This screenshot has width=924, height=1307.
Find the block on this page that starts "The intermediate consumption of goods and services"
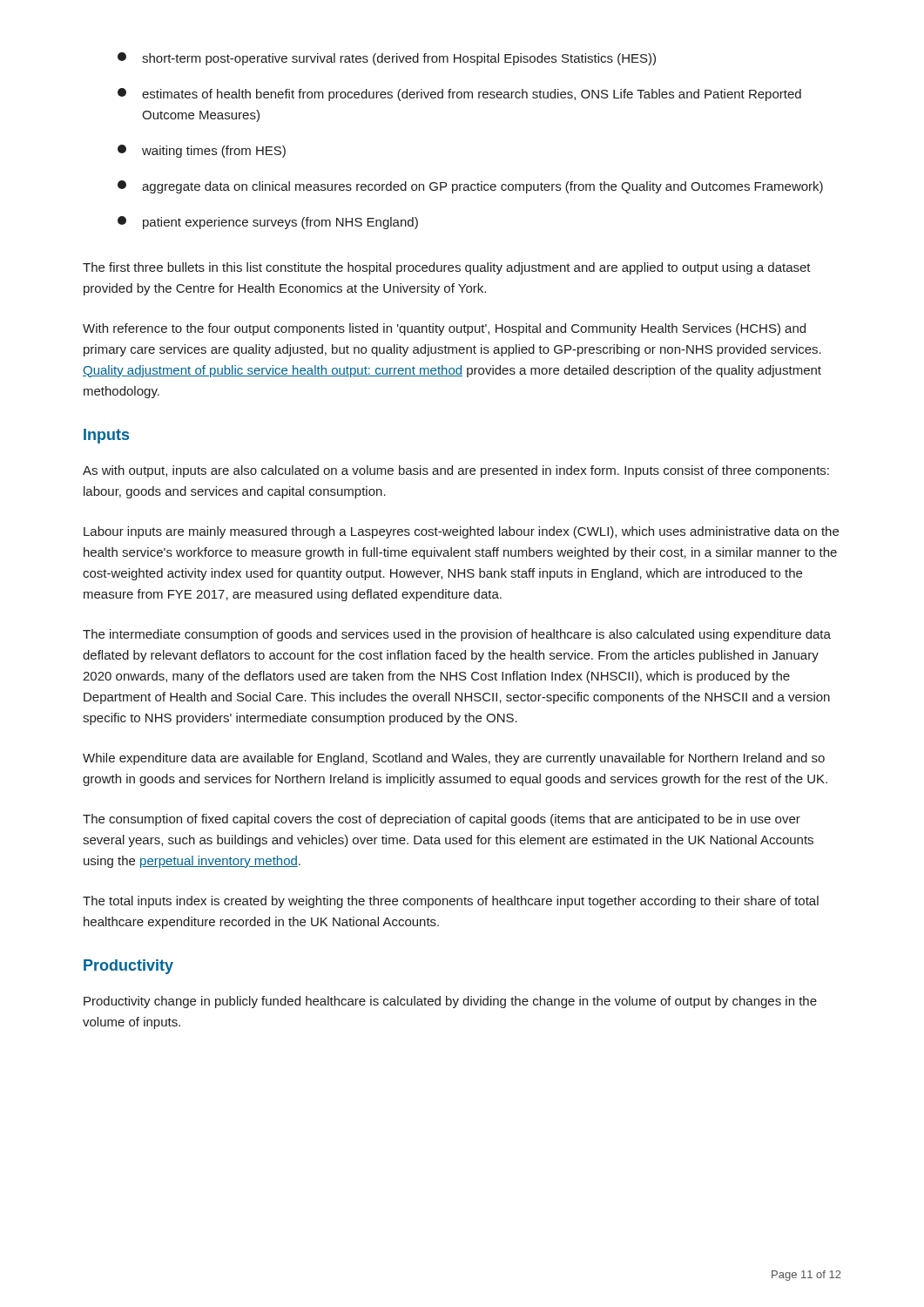[457, 675]
